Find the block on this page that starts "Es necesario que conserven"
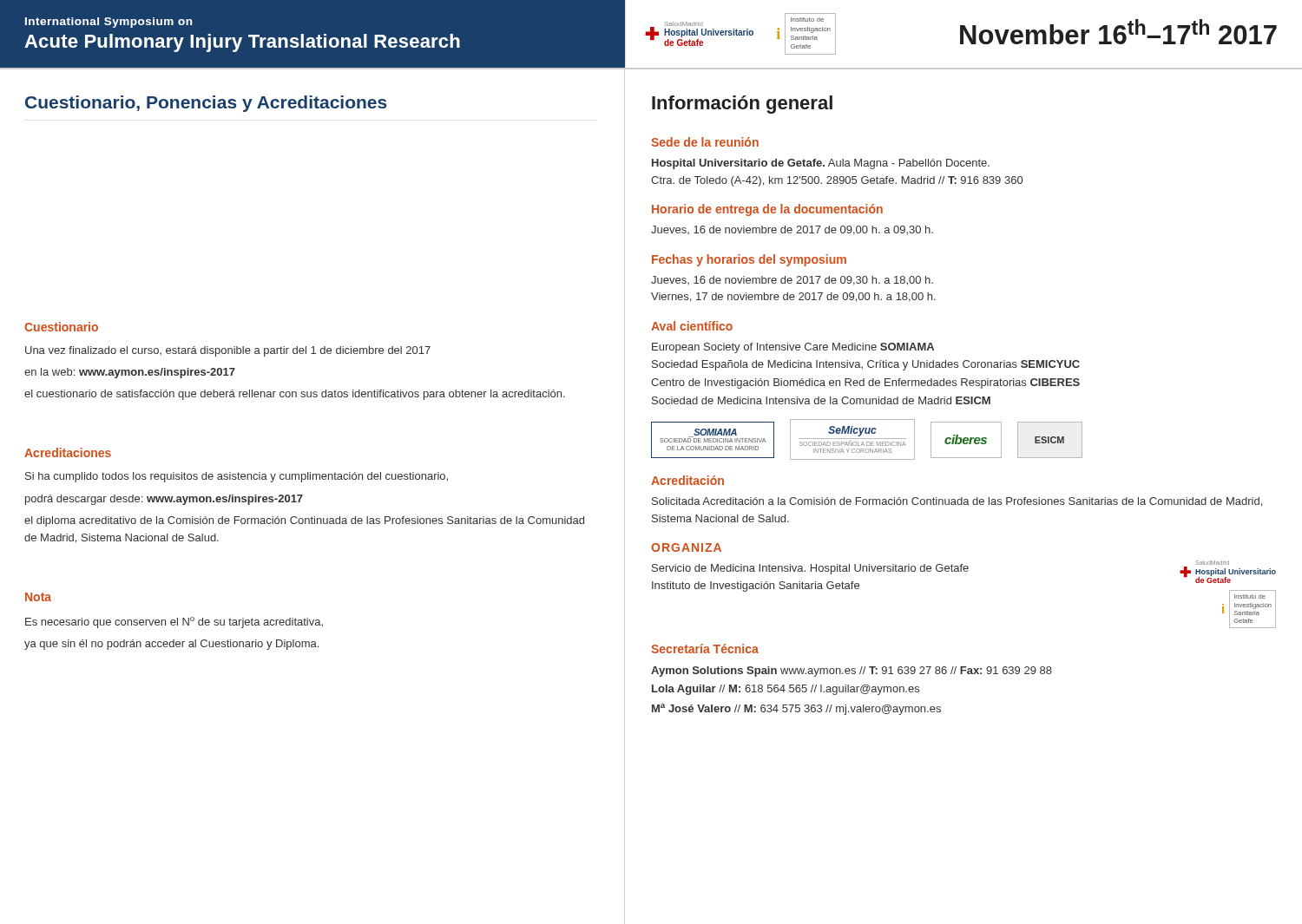This screenshot has width=1302, height=924. click(310, 632)
